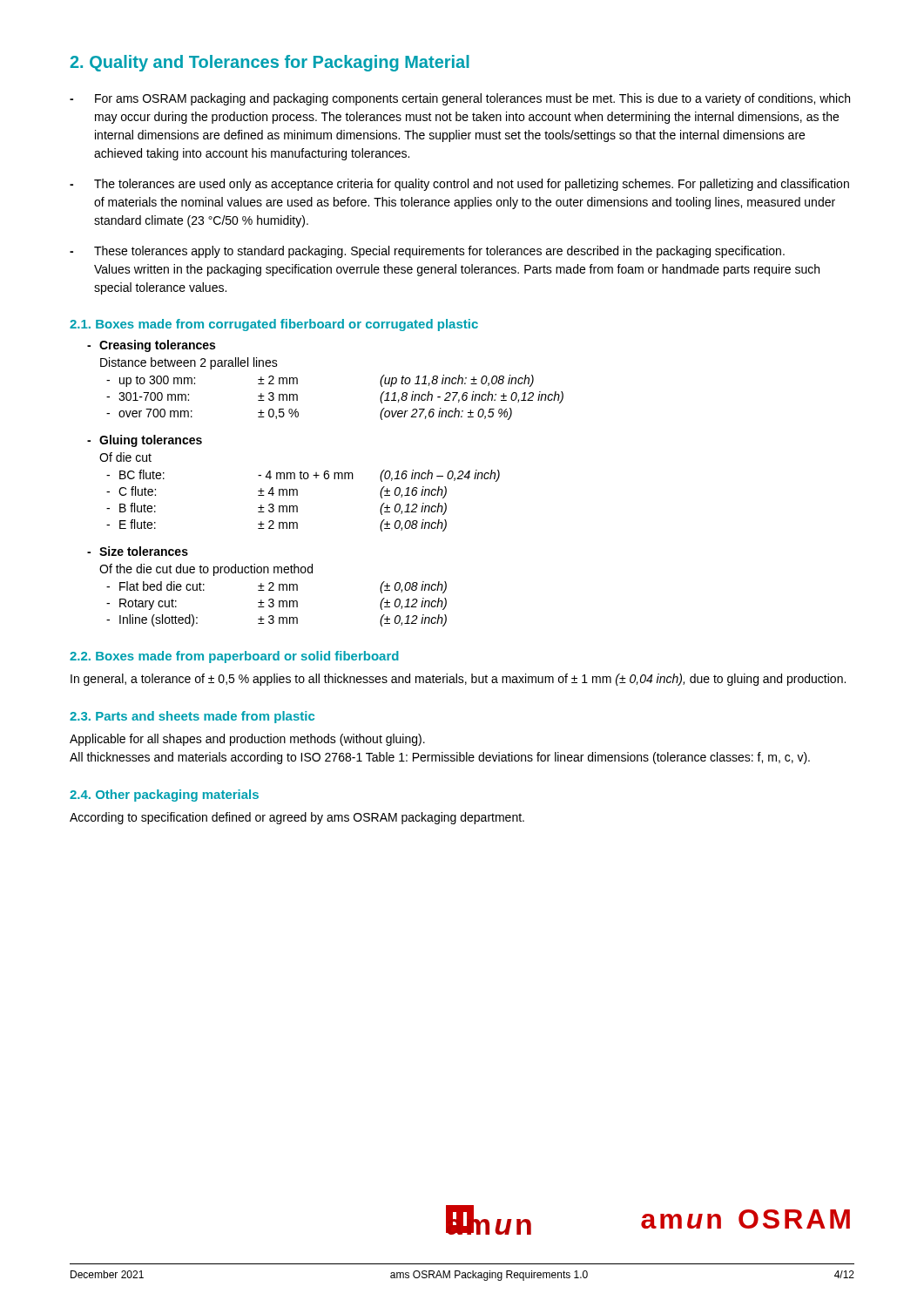Click on the text block that says "Gluing tolerances Of die cut - BC flute:"
924x1307 pixels.
[x=471, y=484]
